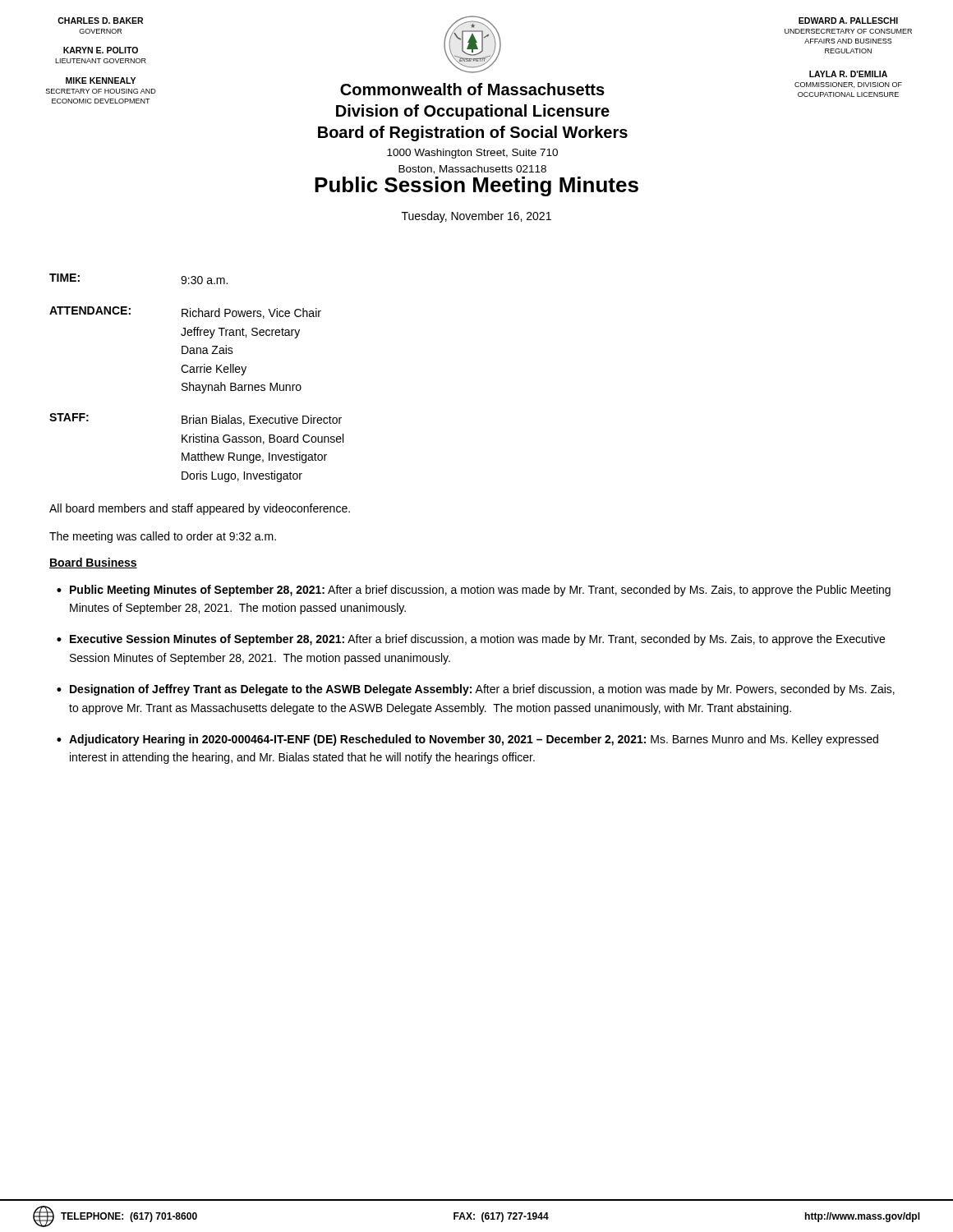Find the block on this page that starts "• Adjudicatory Hearing"

(476, 749)
